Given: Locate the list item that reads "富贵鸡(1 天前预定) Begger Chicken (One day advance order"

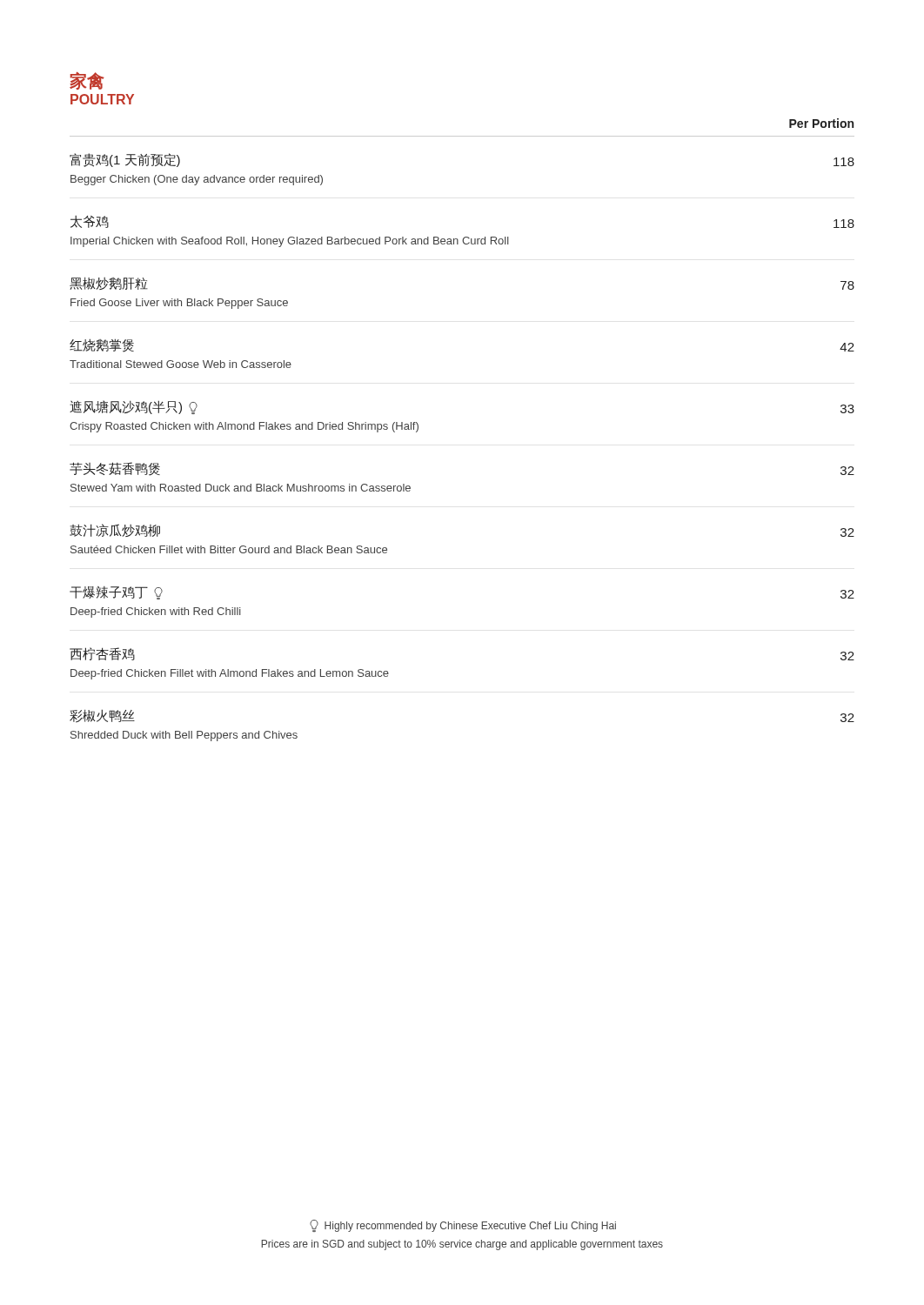Looking at the screenshot, I should coord(131,160).
